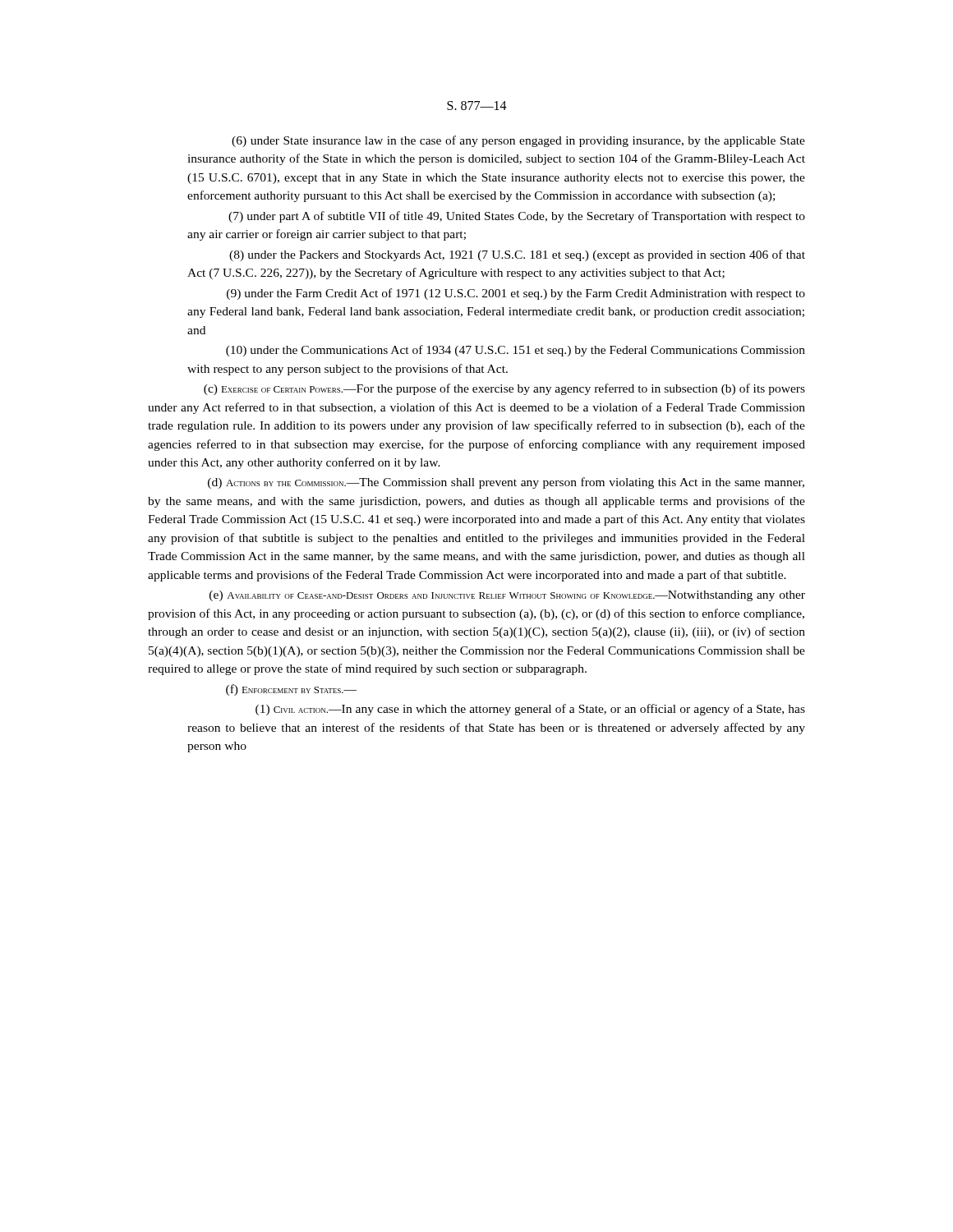Click the passage that begins "(9) under the"

click(x=496, y=312)
